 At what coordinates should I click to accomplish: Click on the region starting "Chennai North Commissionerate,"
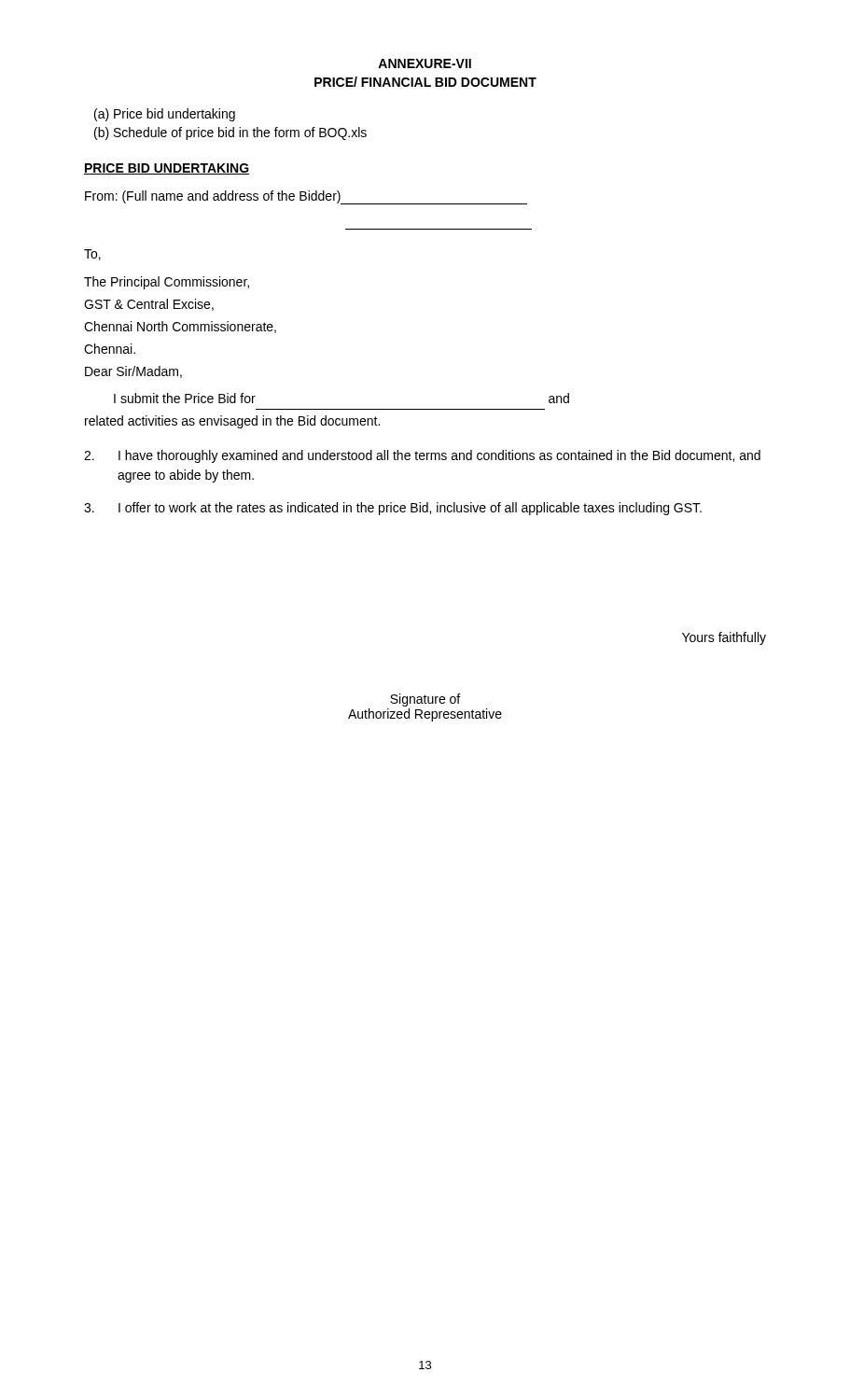click(x=181, y=327)
